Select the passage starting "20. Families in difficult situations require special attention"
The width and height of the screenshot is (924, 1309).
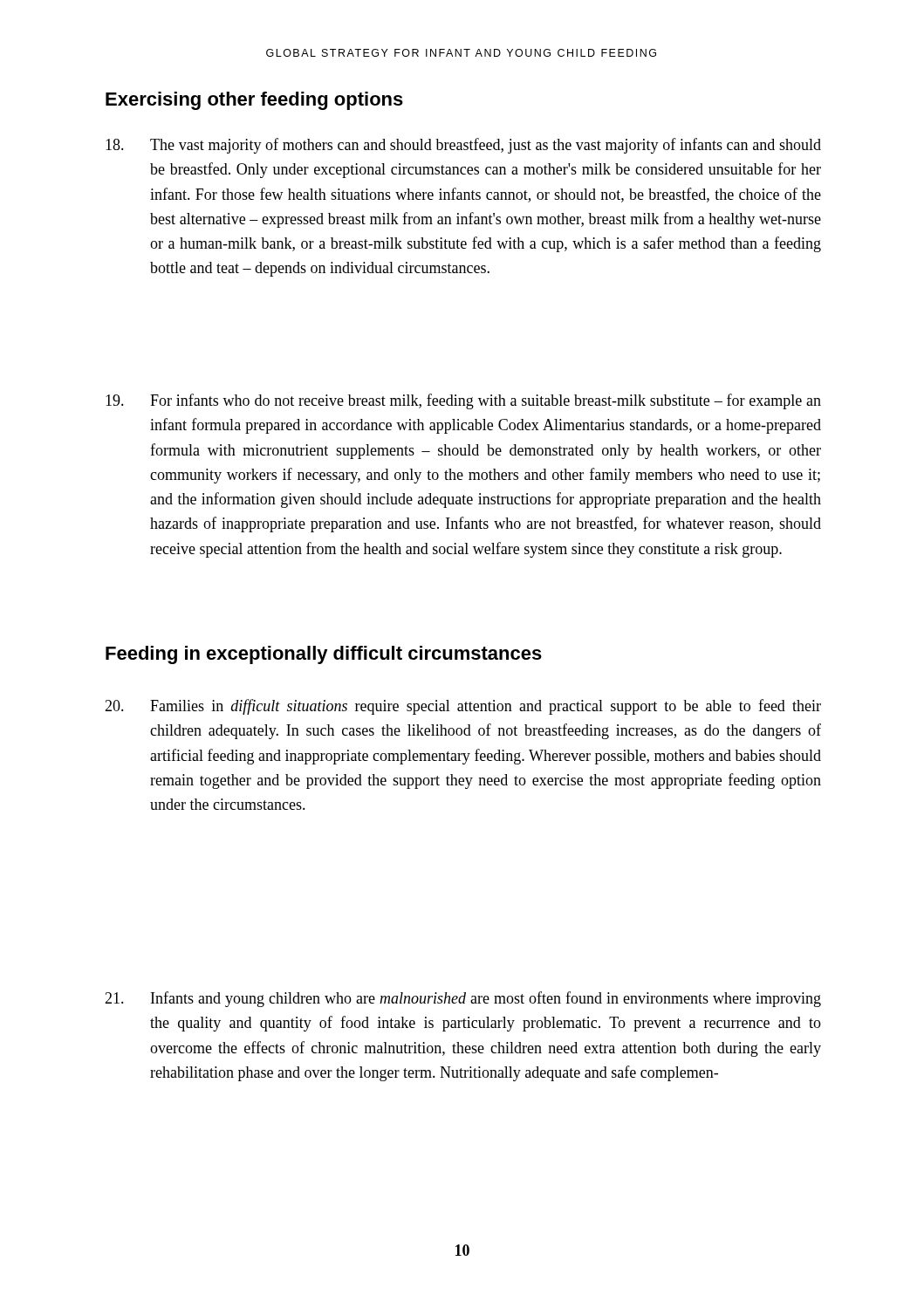pyautogui.click(x=463, y=755)
